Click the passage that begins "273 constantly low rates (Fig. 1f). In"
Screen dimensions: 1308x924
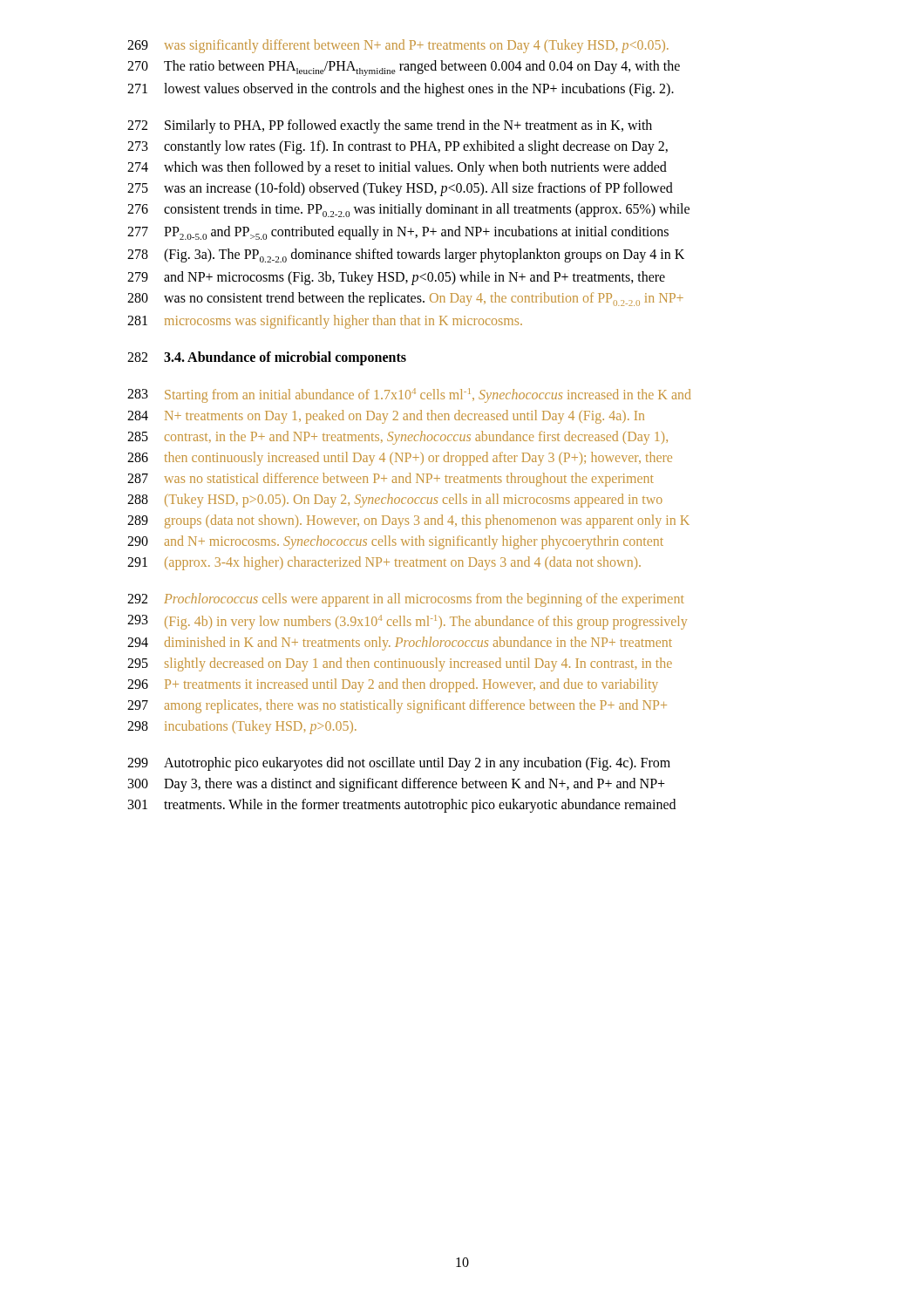coord(462,146)
